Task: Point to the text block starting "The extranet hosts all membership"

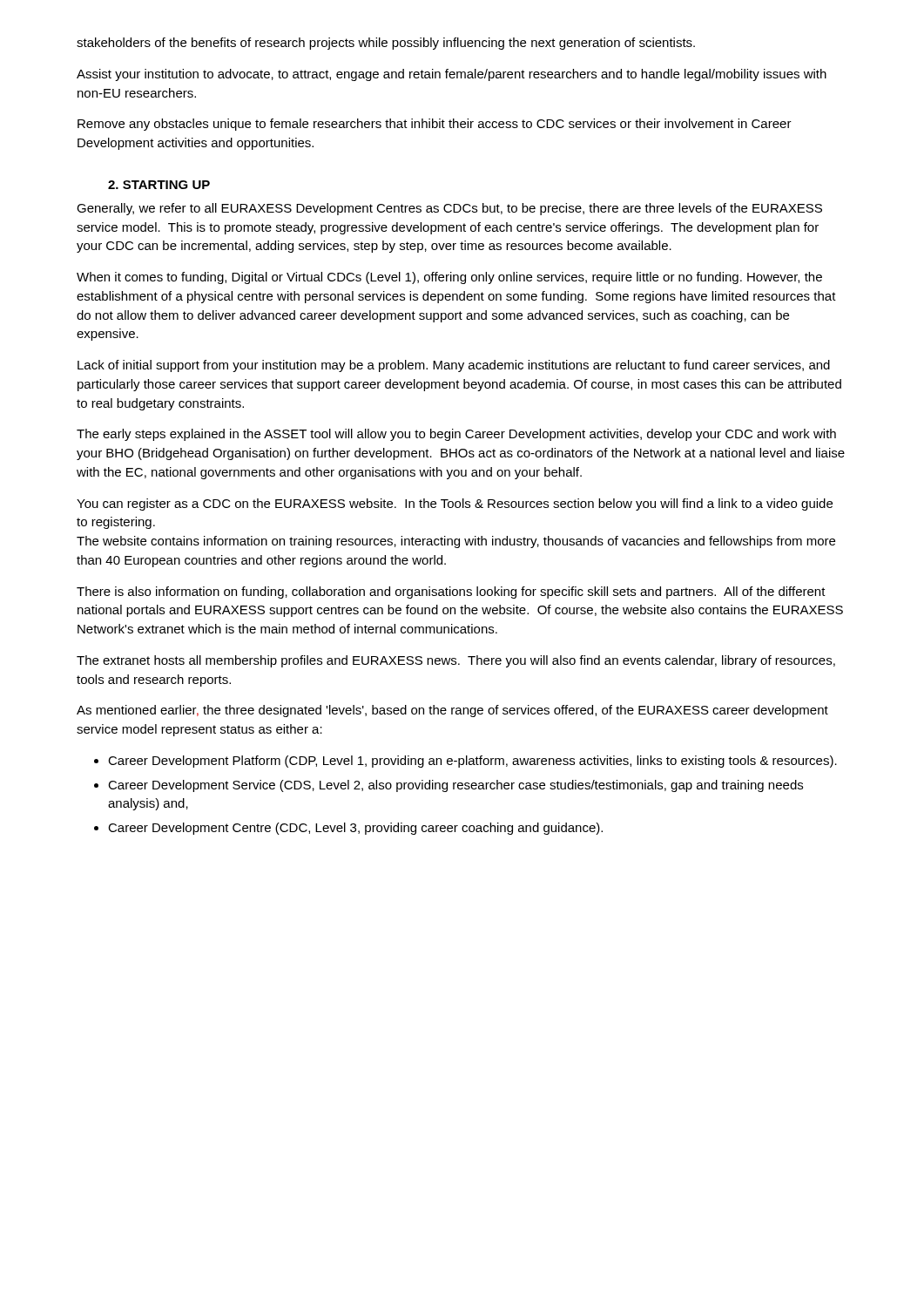Action: pos(456,669)
